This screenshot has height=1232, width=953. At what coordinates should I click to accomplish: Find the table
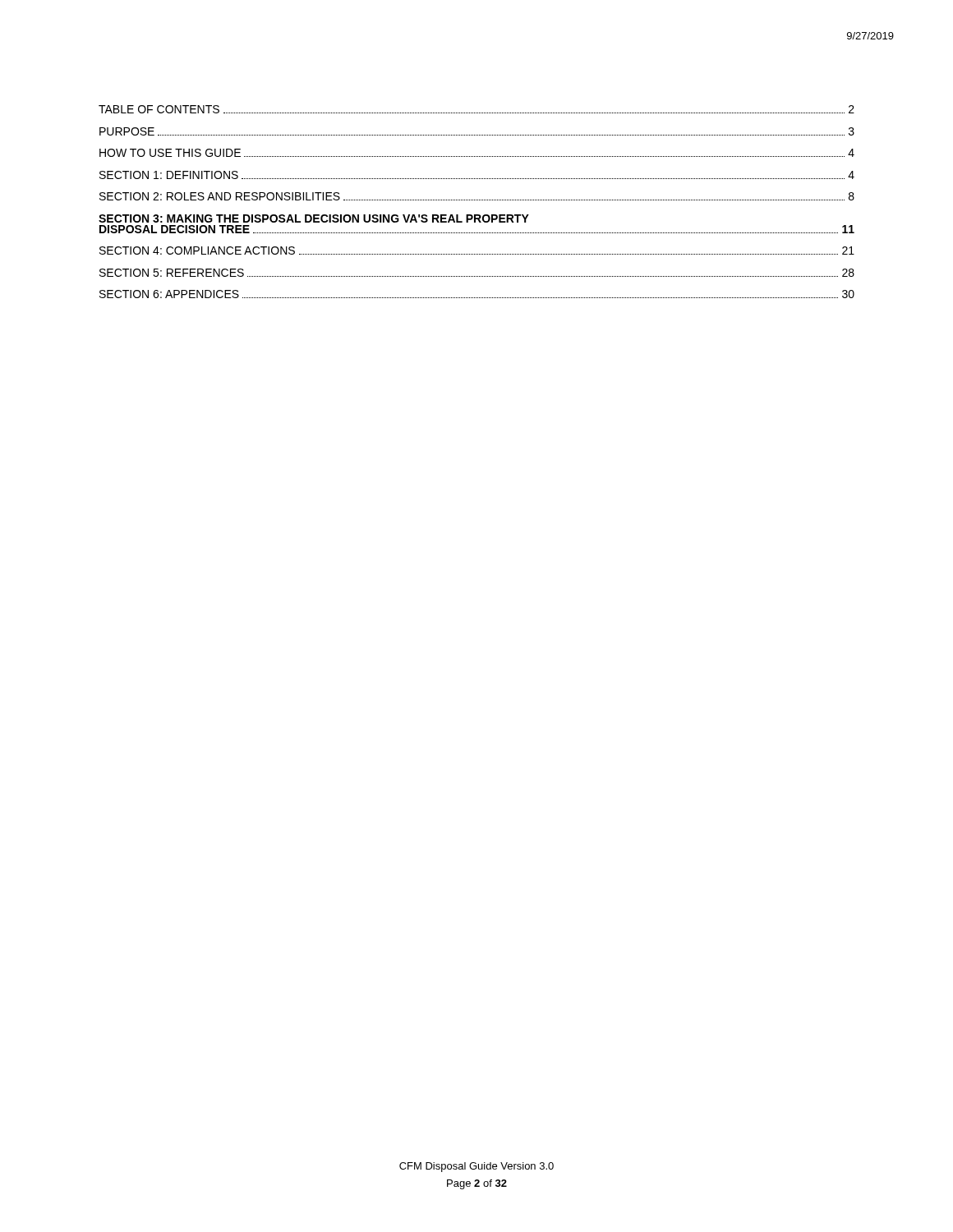pyautogui.click(x=476, y=202)
